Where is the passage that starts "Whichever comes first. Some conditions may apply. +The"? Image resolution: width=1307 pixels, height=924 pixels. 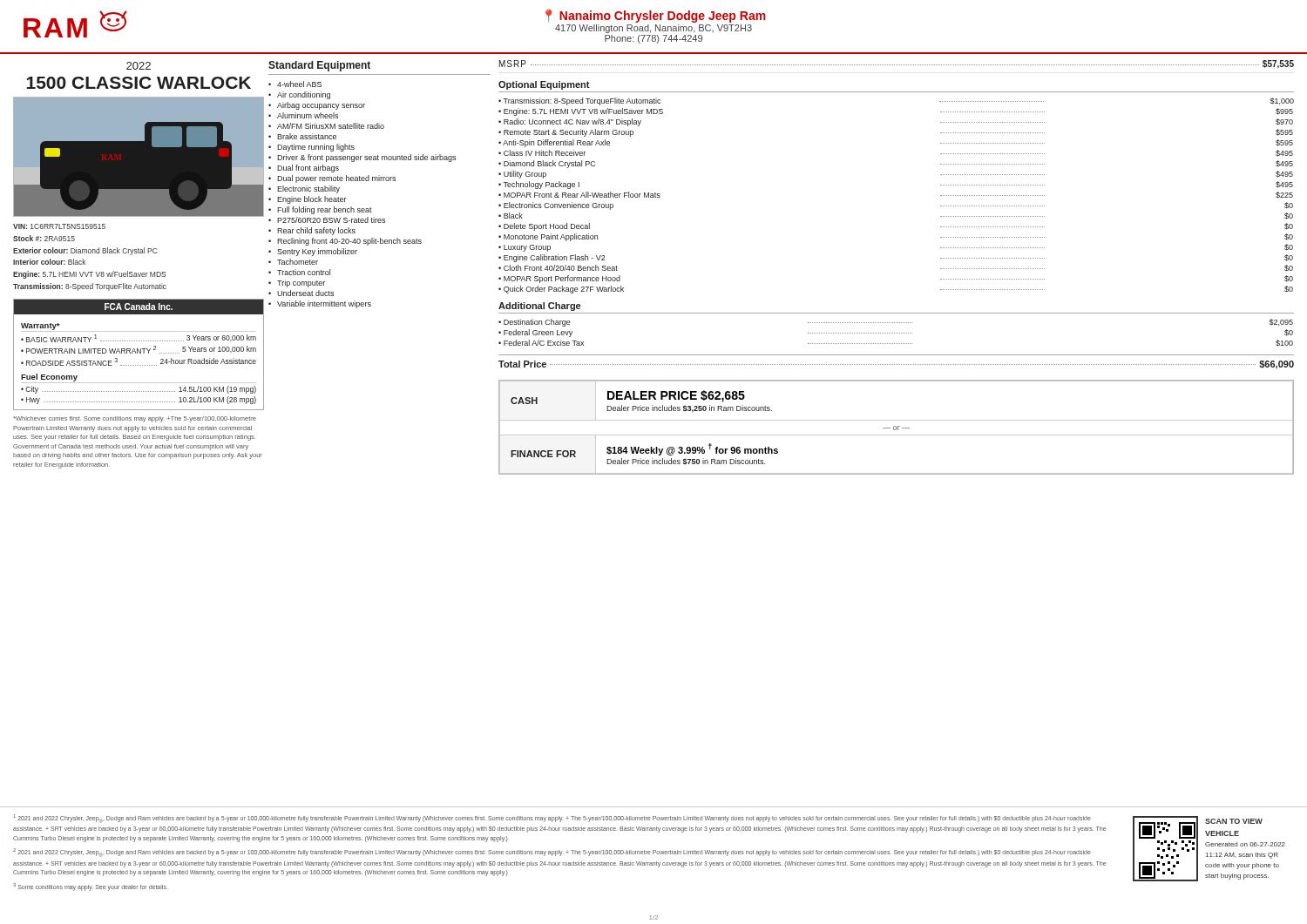coord(138,441)
